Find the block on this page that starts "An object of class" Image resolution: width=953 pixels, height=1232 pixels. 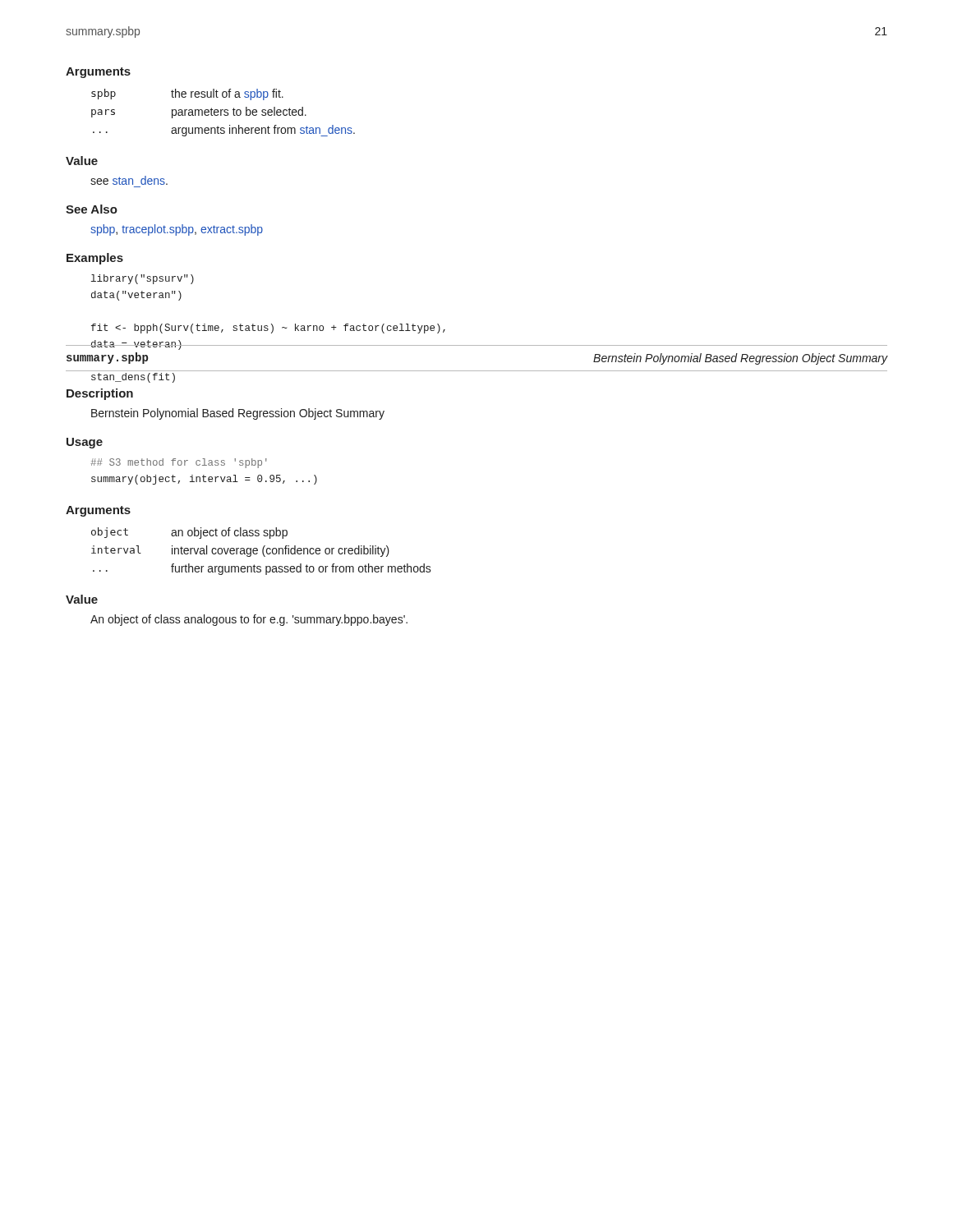tap(249, 619)
